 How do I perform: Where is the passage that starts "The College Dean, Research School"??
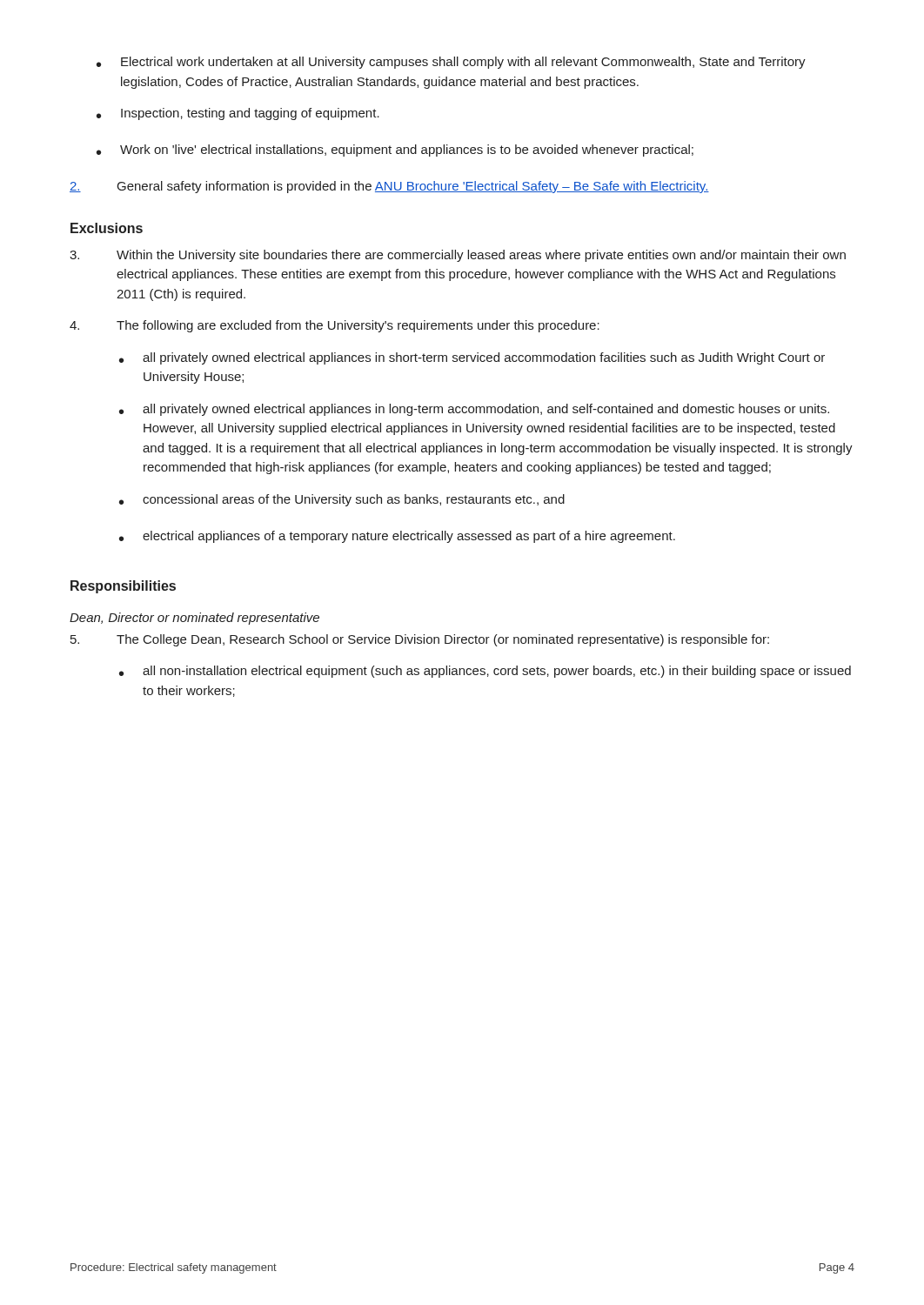point(462,639)
